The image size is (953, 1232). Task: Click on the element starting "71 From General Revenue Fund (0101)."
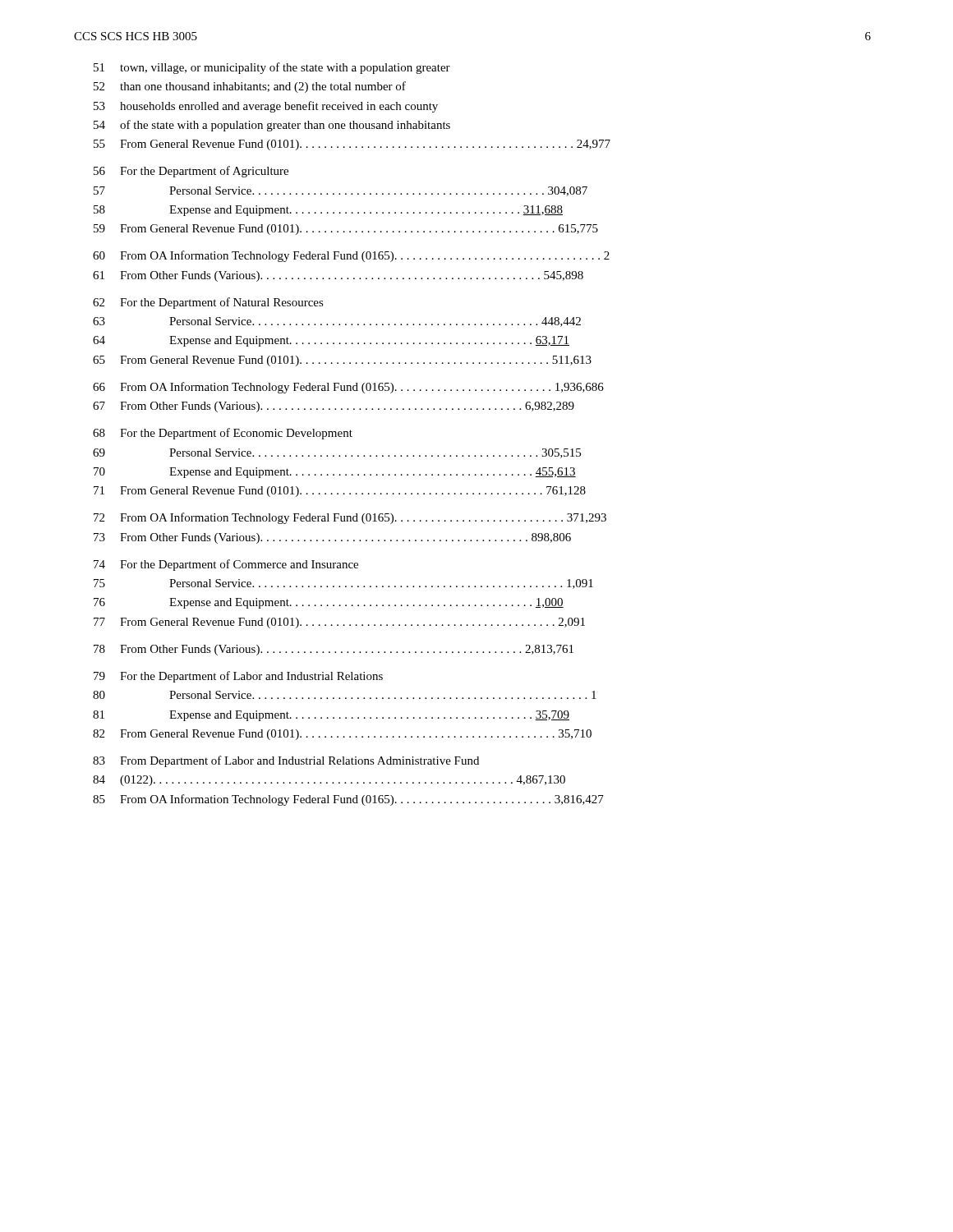click(472, 491)
